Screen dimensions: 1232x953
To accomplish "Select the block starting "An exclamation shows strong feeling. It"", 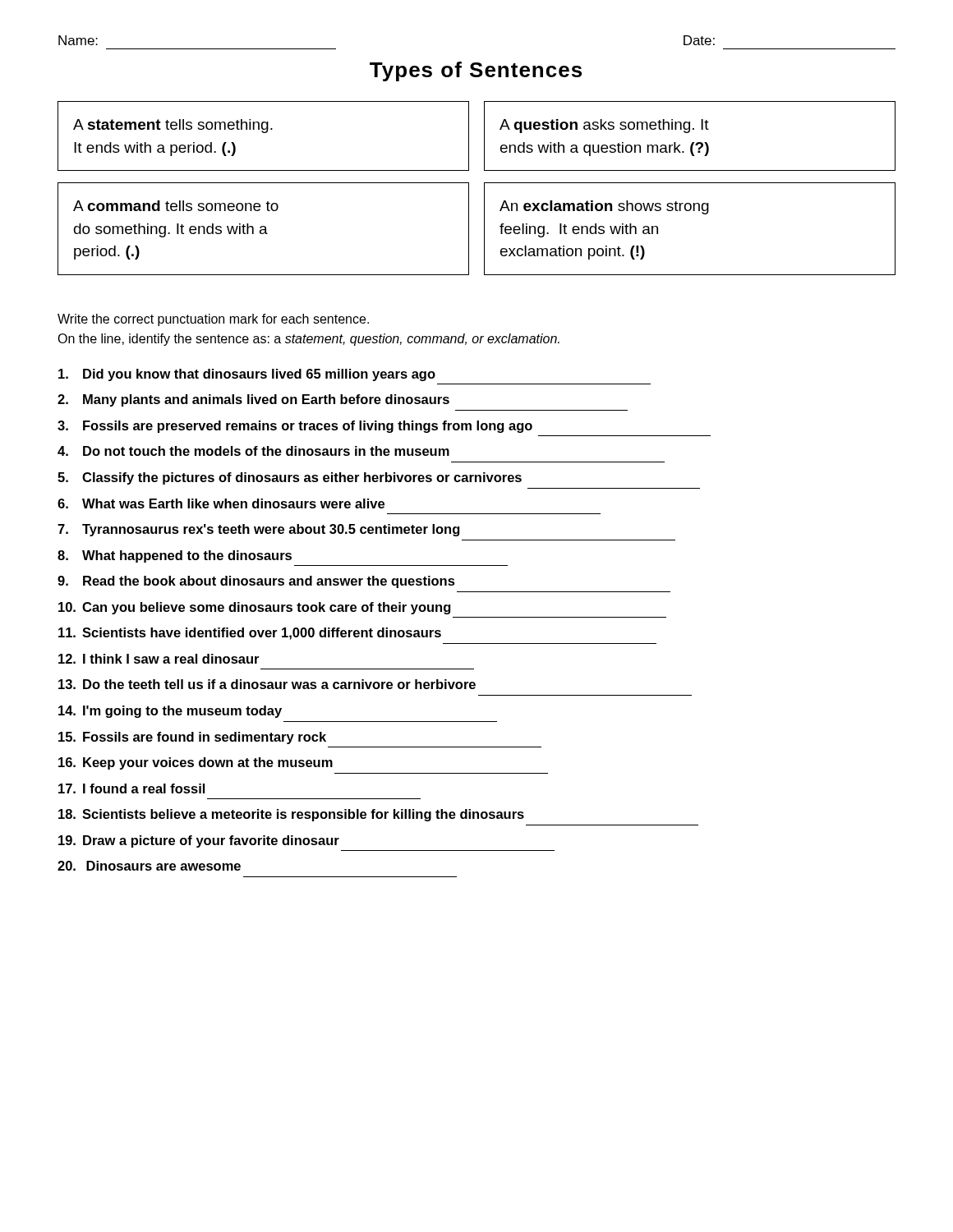I will tap(604, 228).
